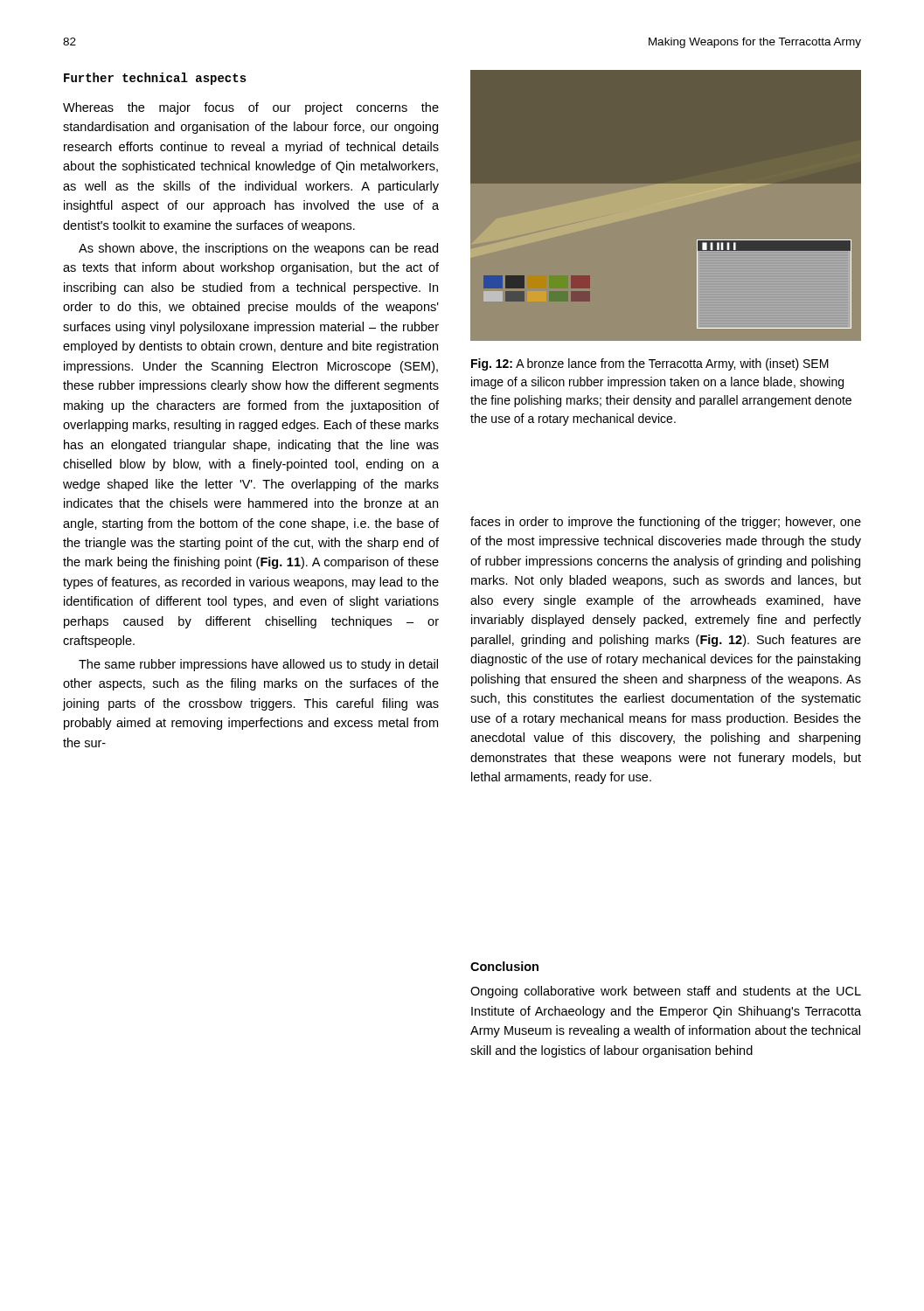Click on the caption that says "Fig. 12: A bronze lance from the"
This screenshot has height=1311, width=924.
pos(661,392)
